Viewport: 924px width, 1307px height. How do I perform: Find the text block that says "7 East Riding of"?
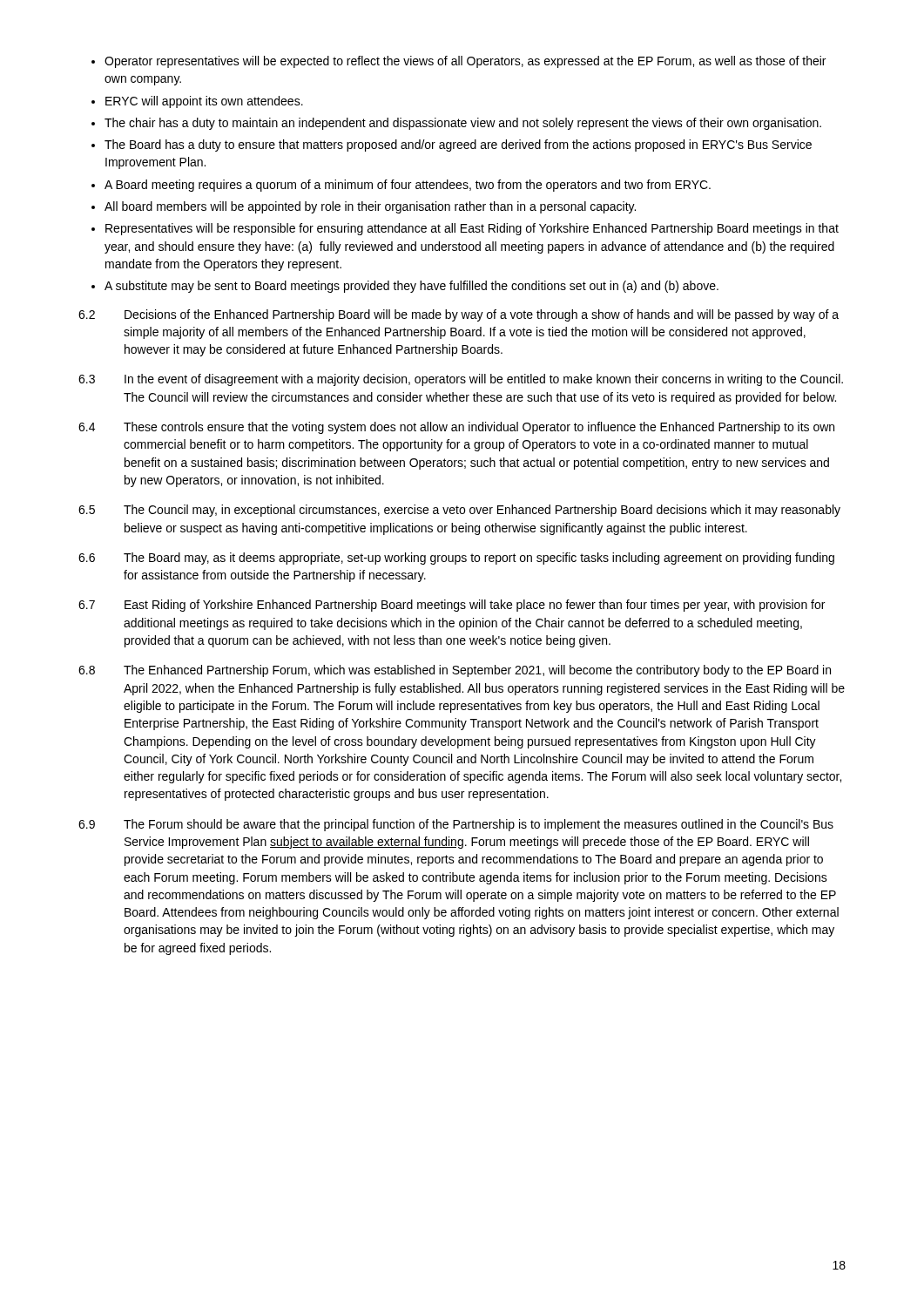(x=462, y=623)
